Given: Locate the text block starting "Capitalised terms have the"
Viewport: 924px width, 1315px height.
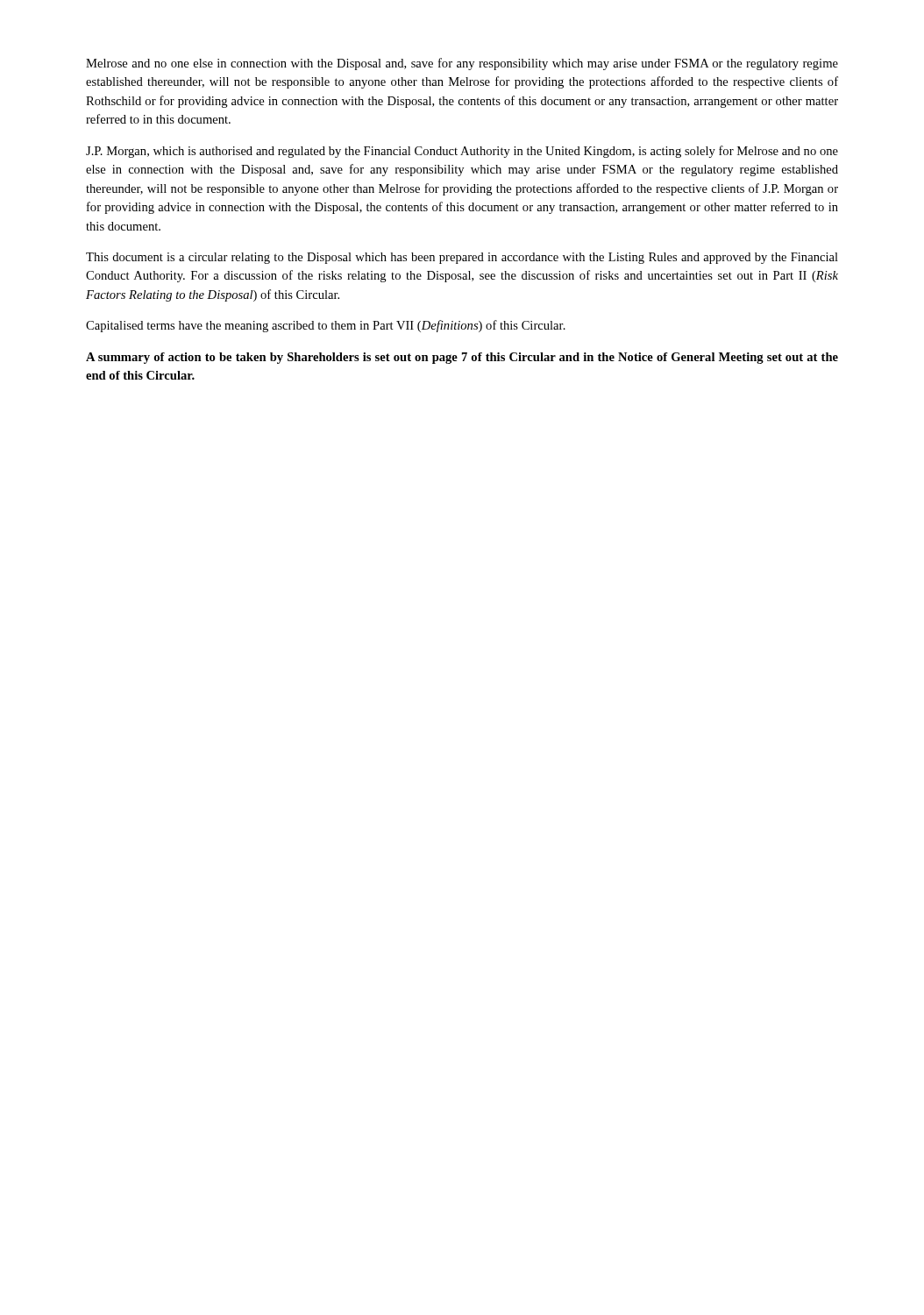Looking at the screenshot, I should click(326, 325).
